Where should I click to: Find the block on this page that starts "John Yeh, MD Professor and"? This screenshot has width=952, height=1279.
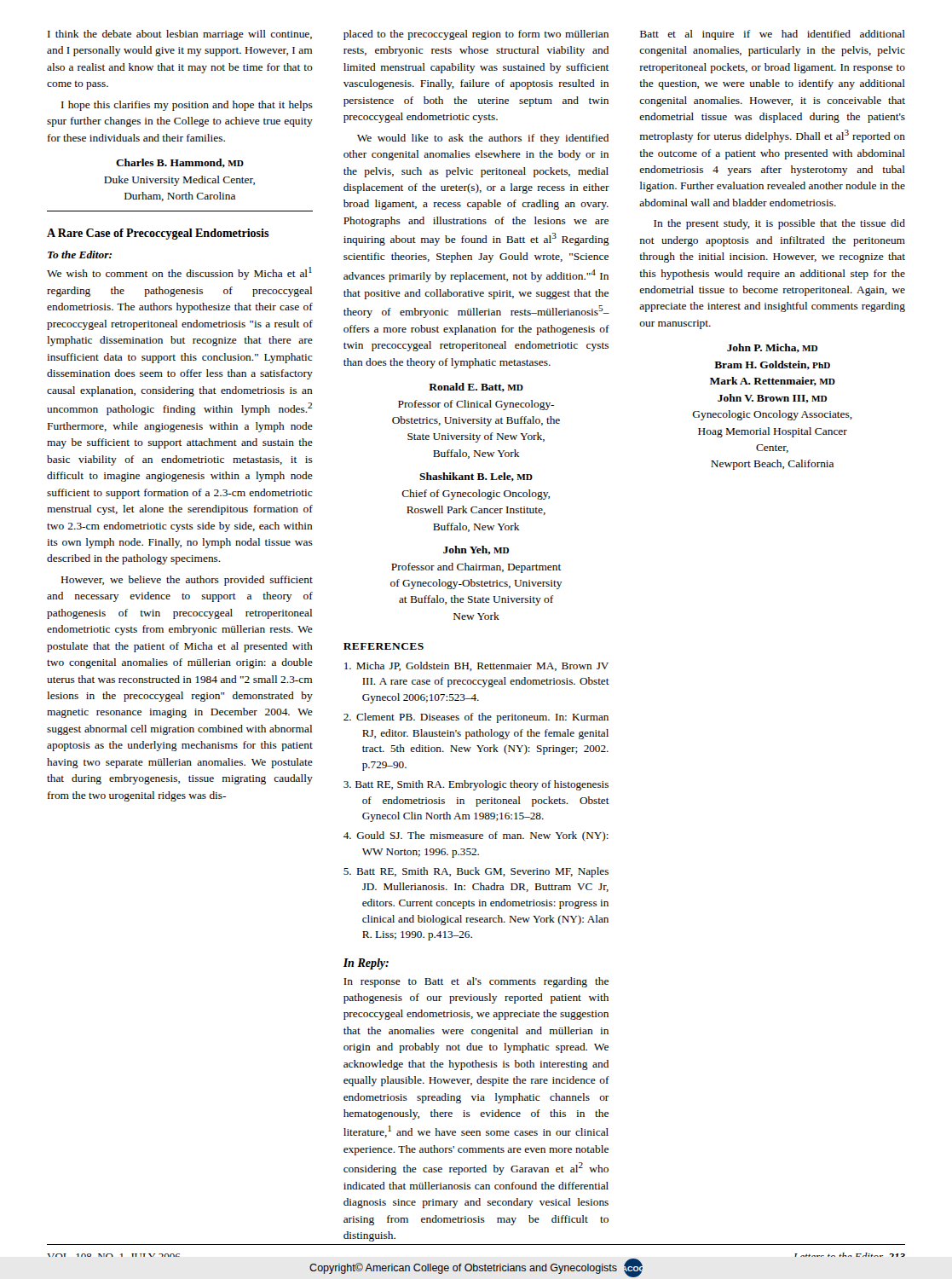coord(476,583)
